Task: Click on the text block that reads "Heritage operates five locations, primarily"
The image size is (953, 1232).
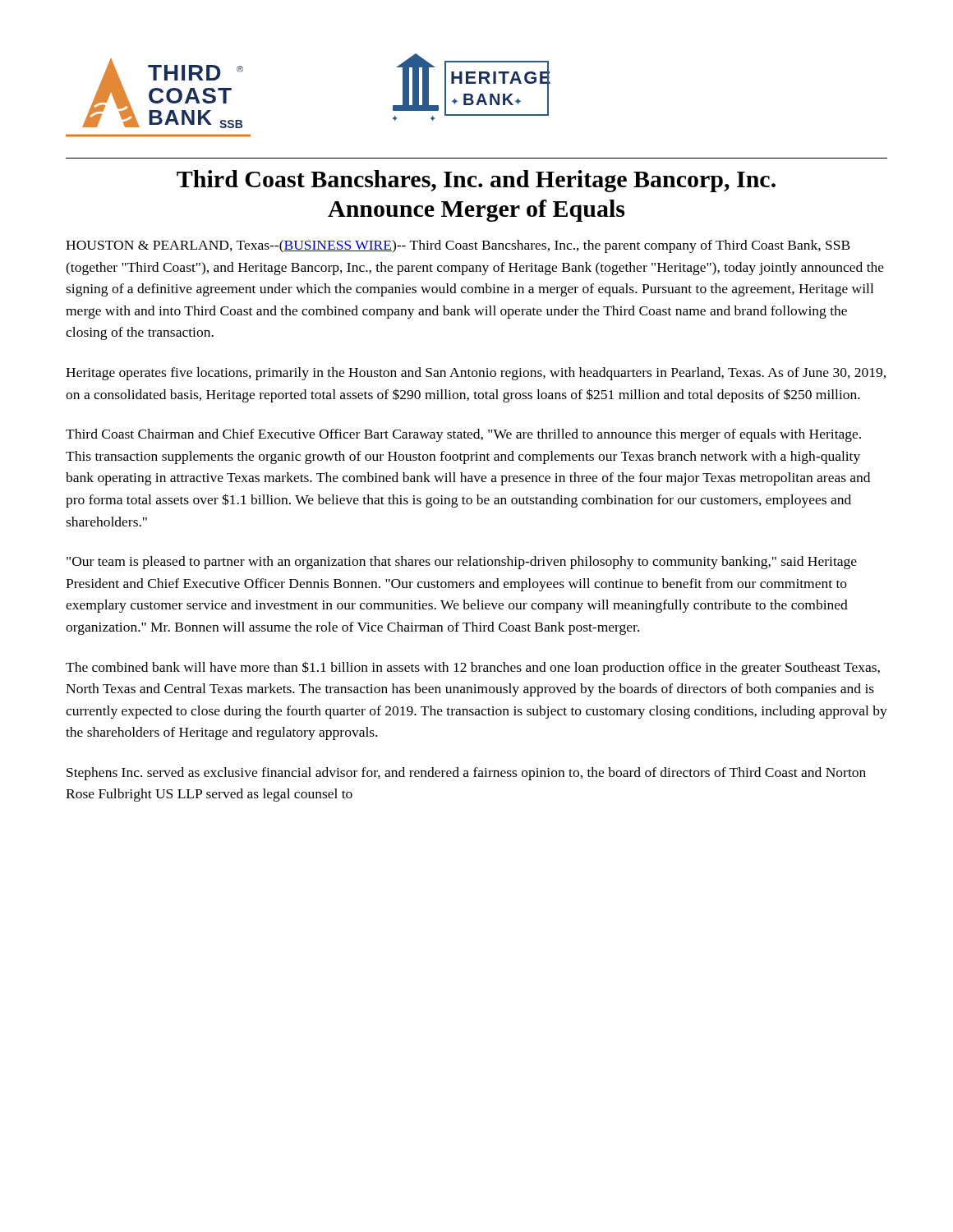Action: (476, 383)
